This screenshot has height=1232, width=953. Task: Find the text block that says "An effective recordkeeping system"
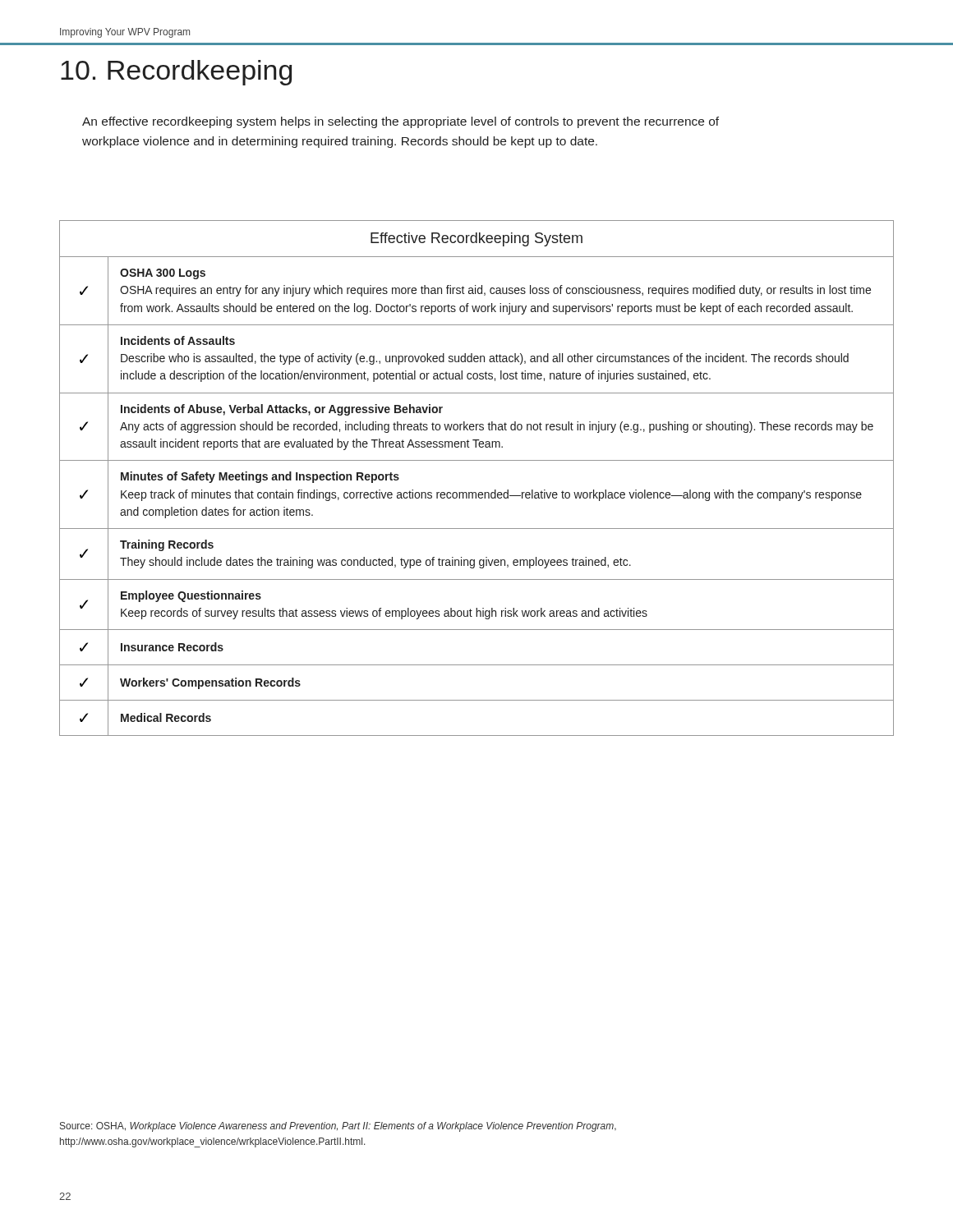click(401, 131)
